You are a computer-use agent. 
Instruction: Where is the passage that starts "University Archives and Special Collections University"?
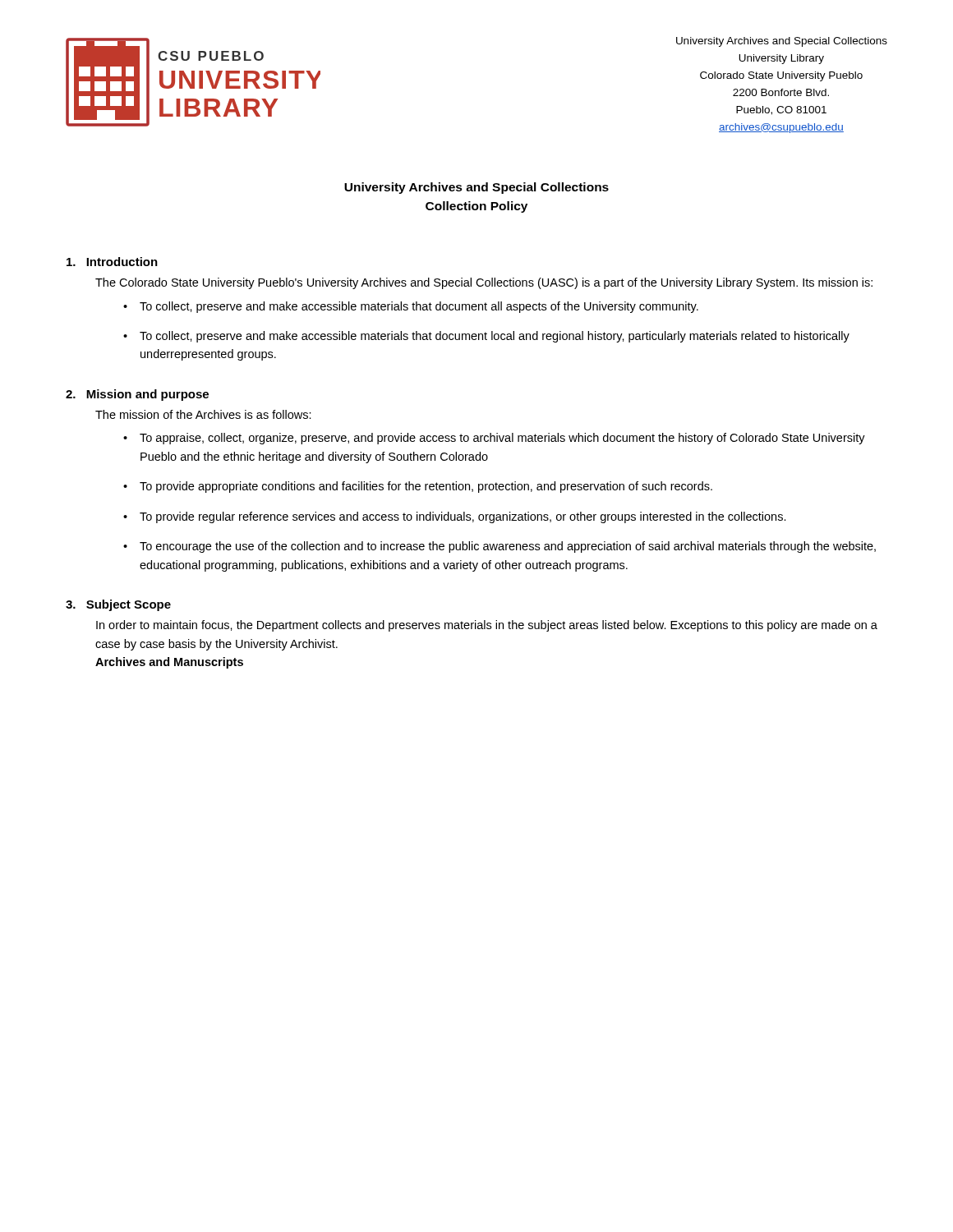click(x=781, y=84)
